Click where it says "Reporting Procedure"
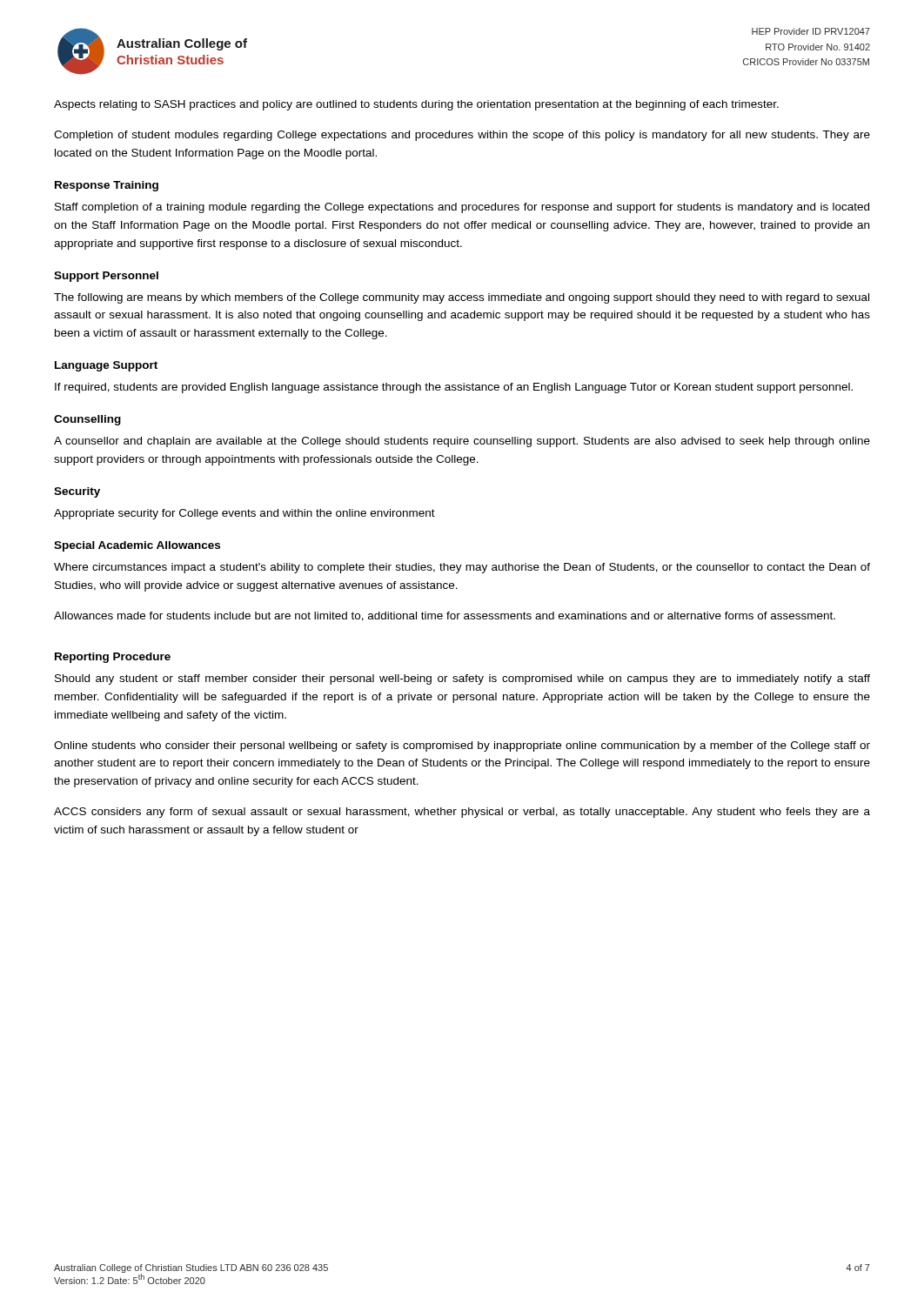 tap(112, 656)
